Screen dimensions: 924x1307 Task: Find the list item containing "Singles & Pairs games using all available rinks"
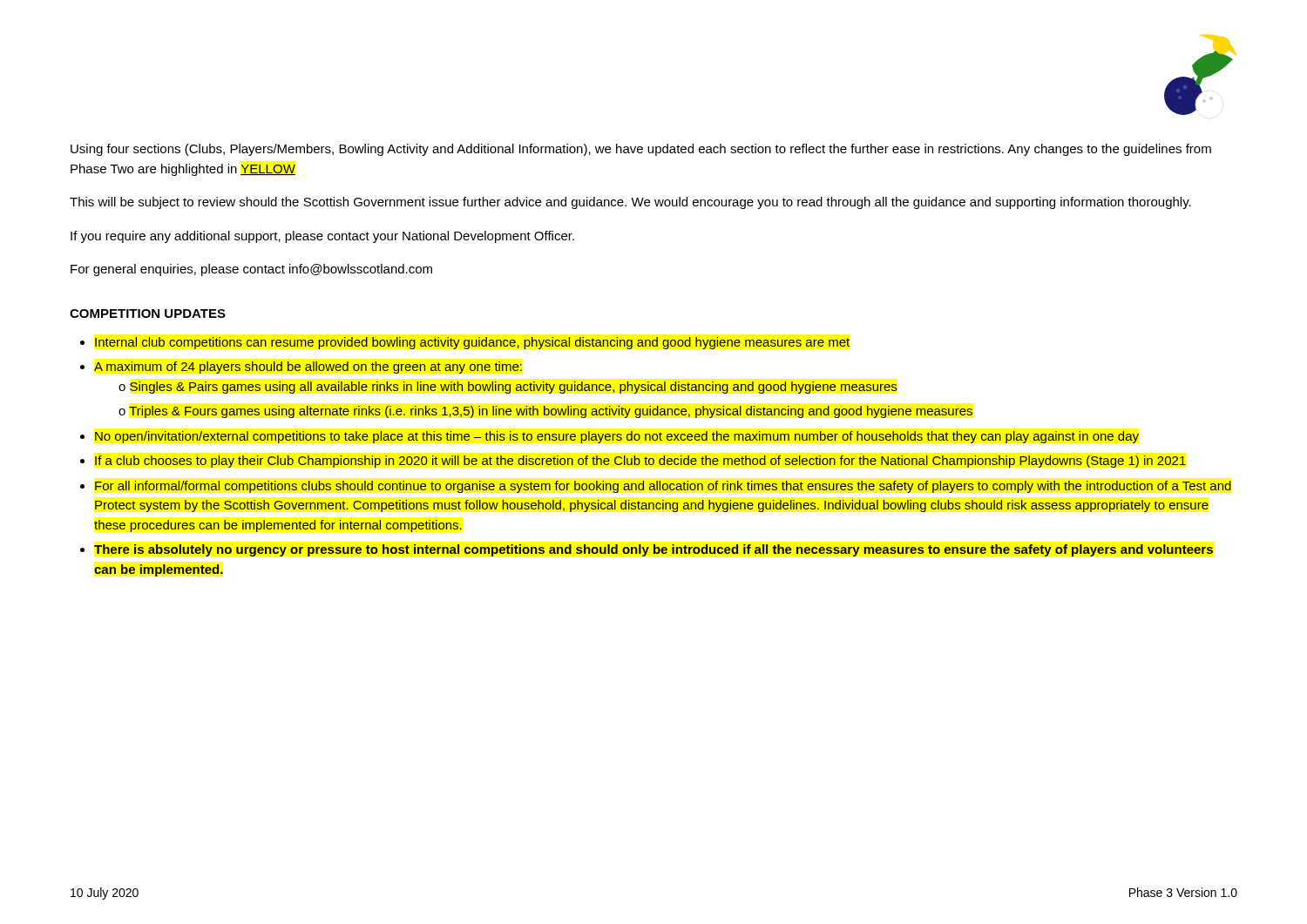513,386
